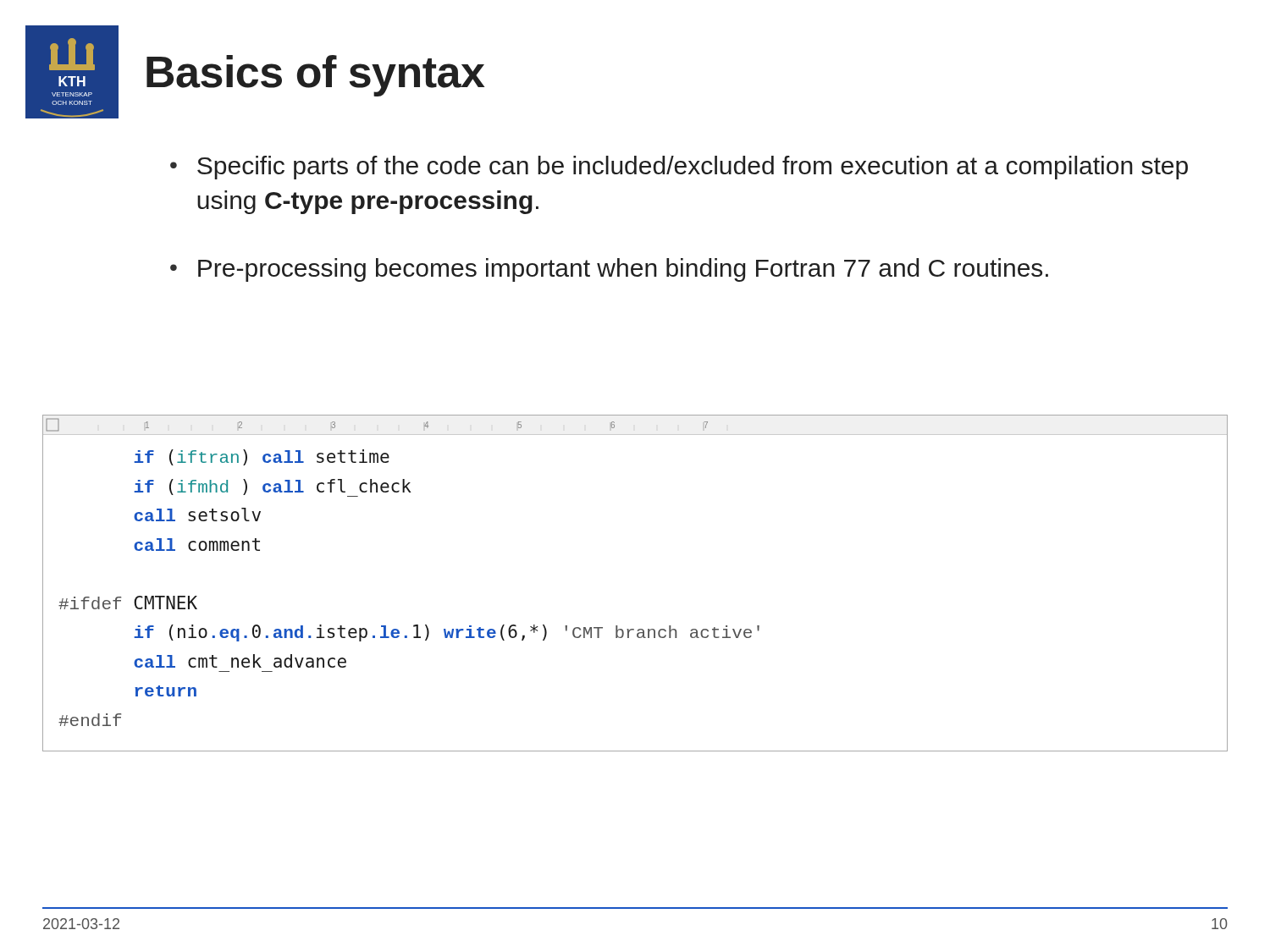This screenshot has height=952, width=1270.
Task: Select the element starting "• Specific parts"
Action: point(694,183)
